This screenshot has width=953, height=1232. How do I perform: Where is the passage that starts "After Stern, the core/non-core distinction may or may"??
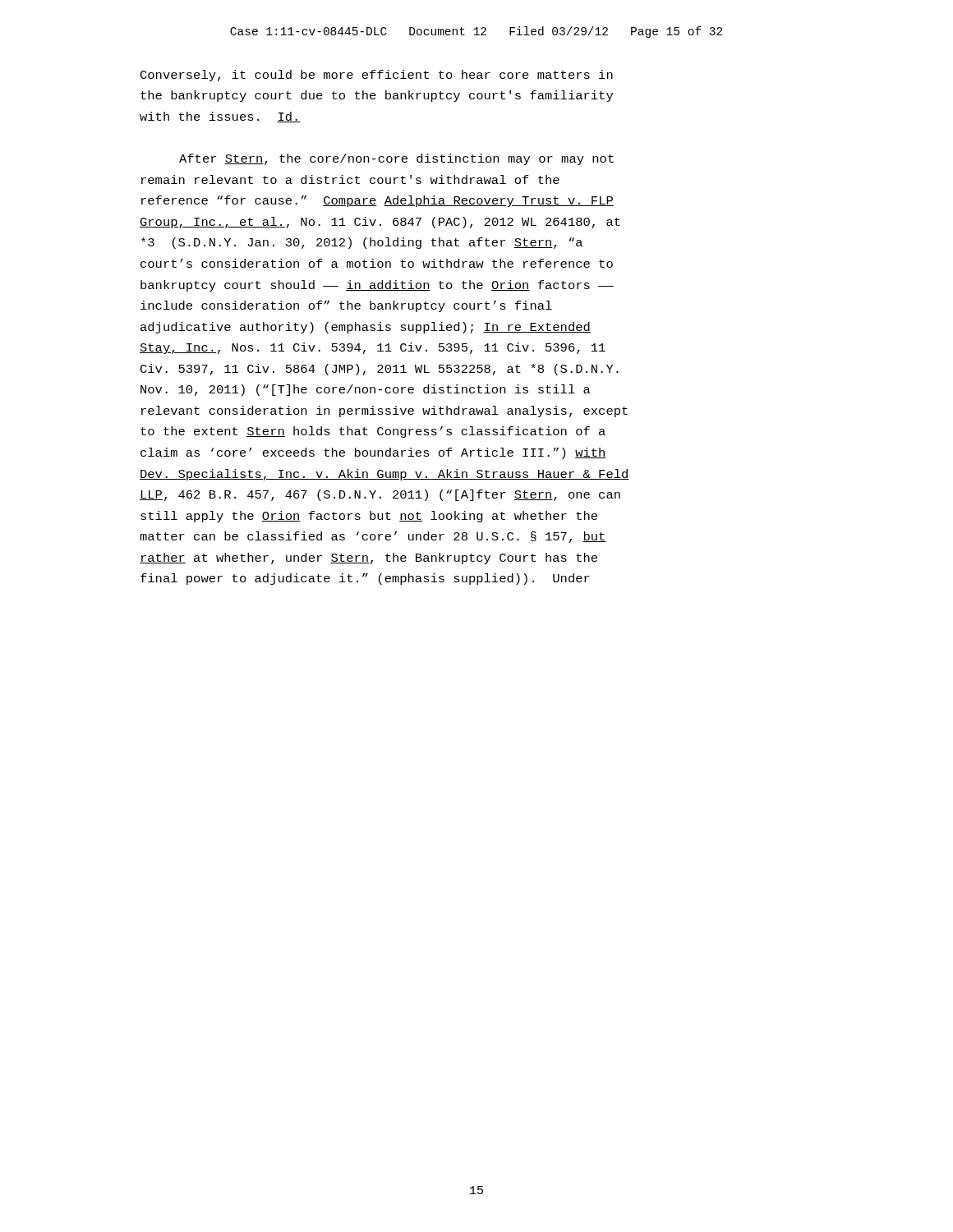384,369
